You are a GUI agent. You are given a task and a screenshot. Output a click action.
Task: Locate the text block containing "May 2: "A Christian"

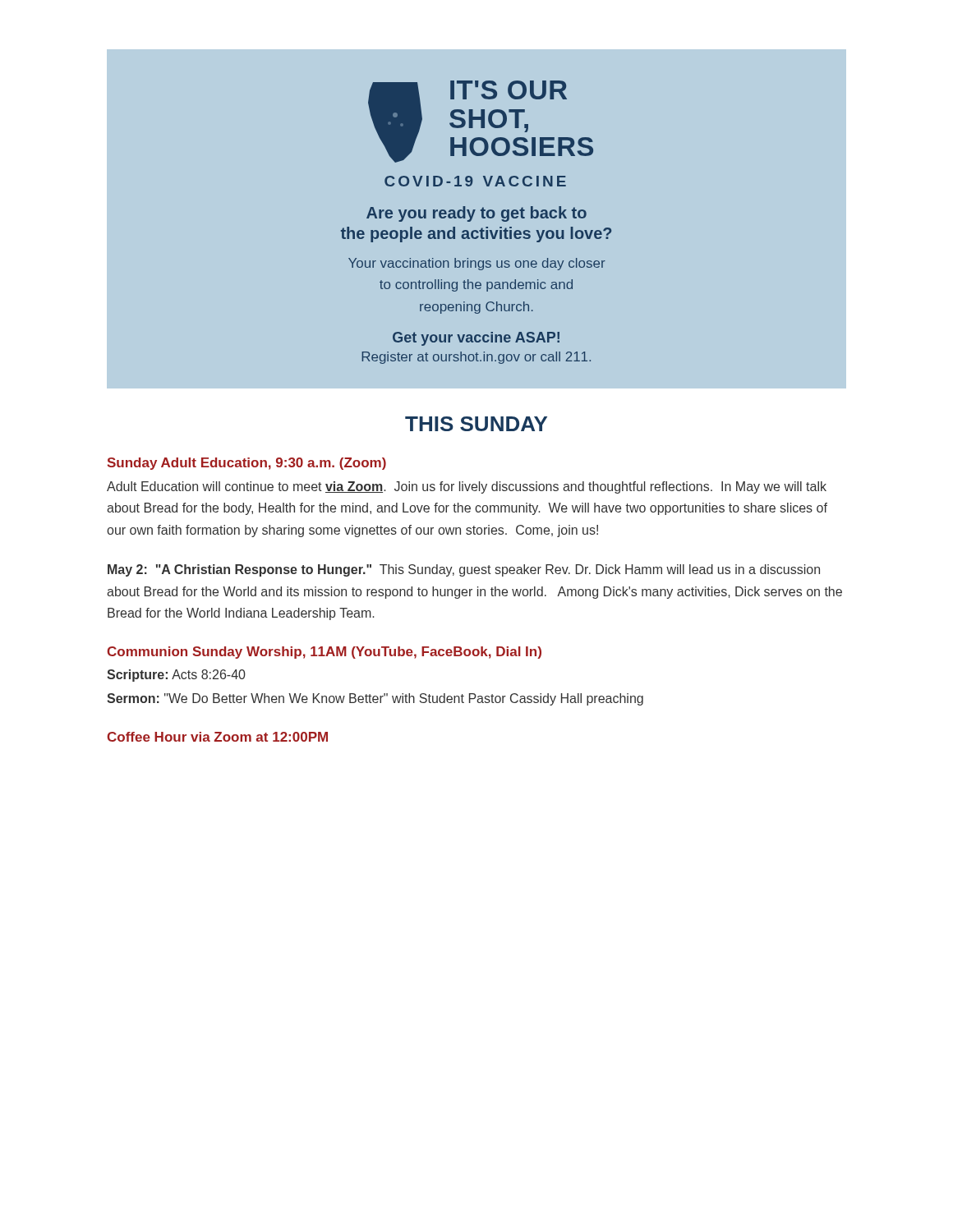pyautogui.click(x=475, y=591)
